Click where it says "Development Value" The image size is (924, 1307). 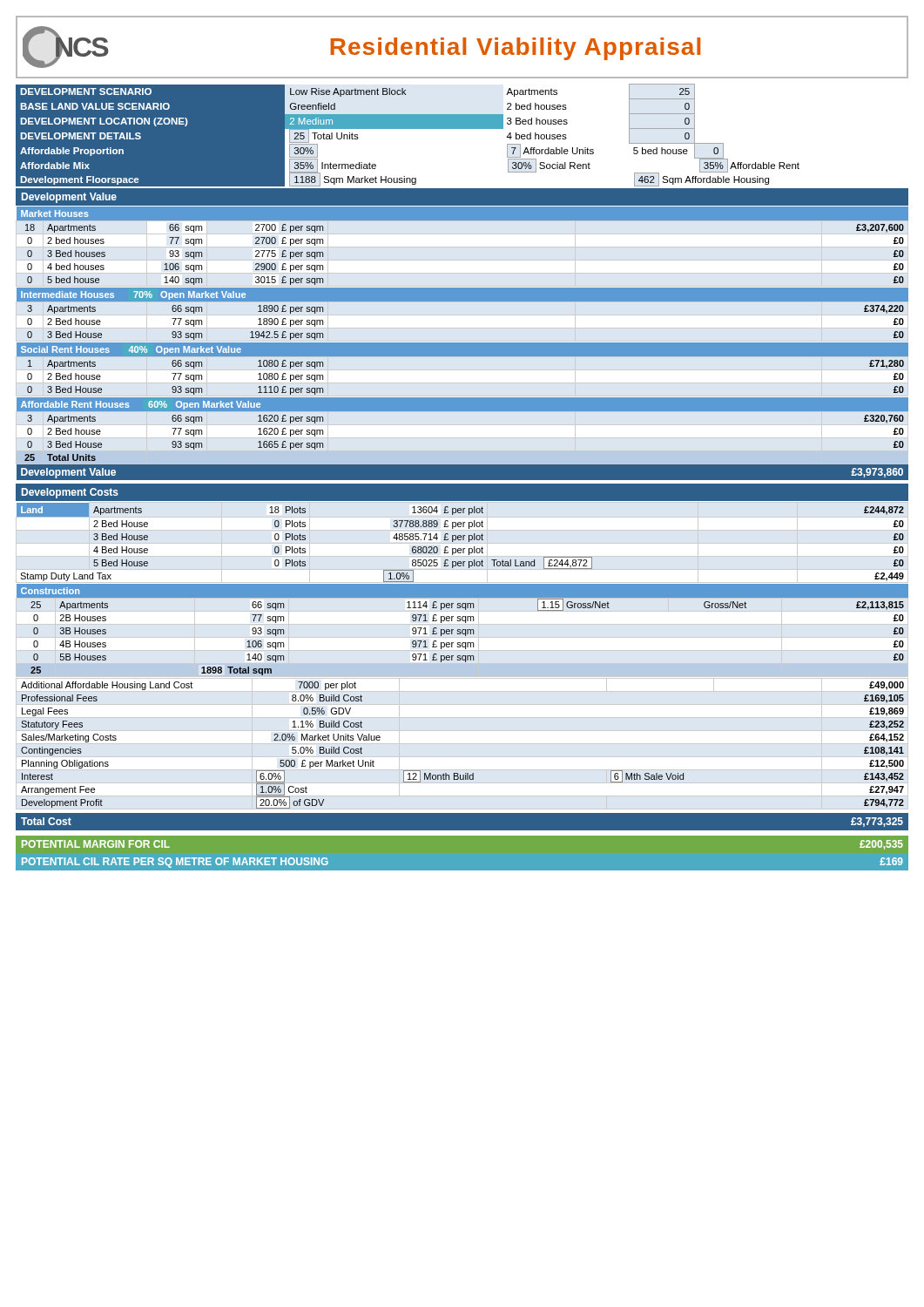coord(69,197)
